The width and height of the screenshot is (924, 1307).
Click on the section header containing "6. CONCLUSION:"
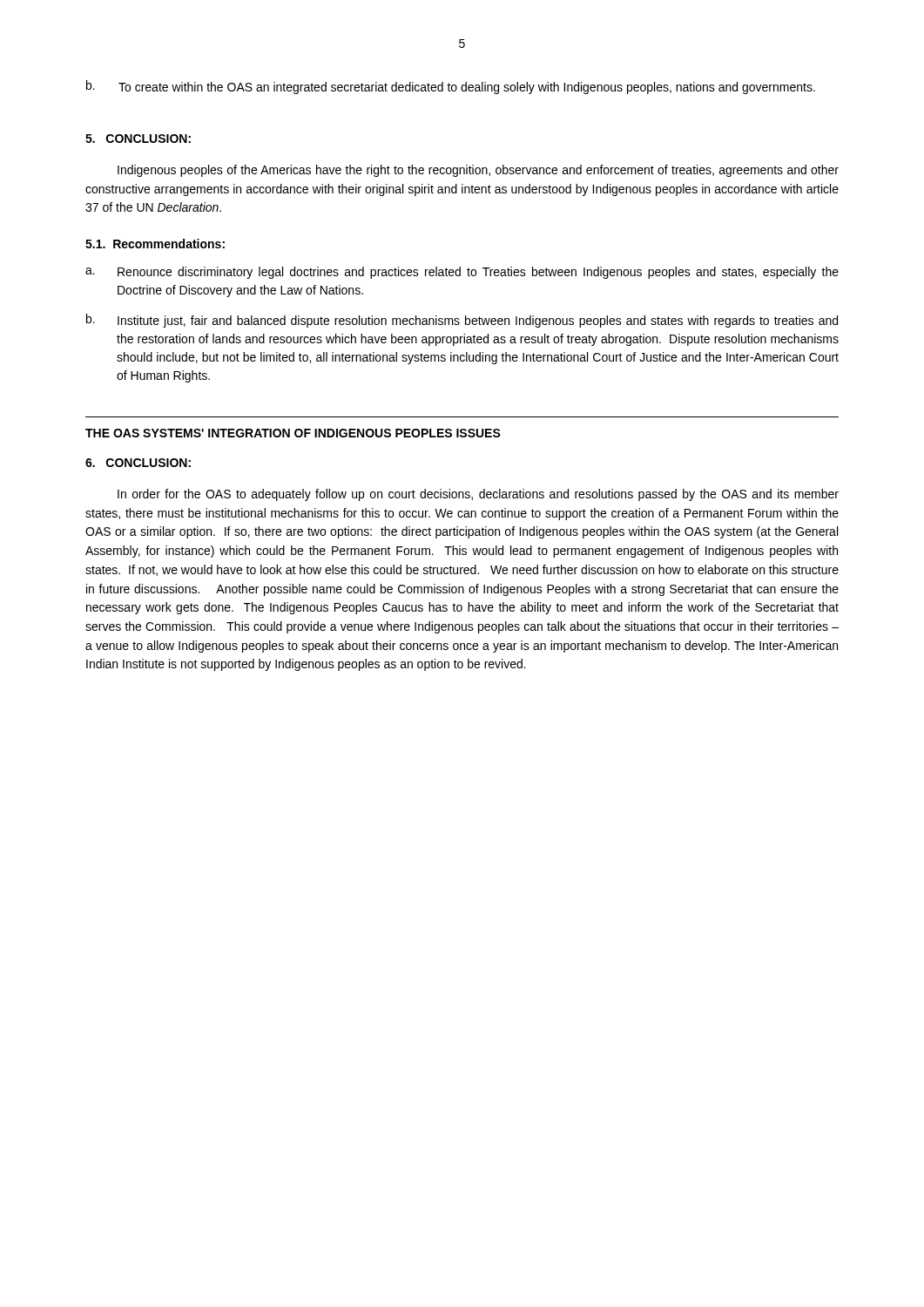tap(139, 463)
